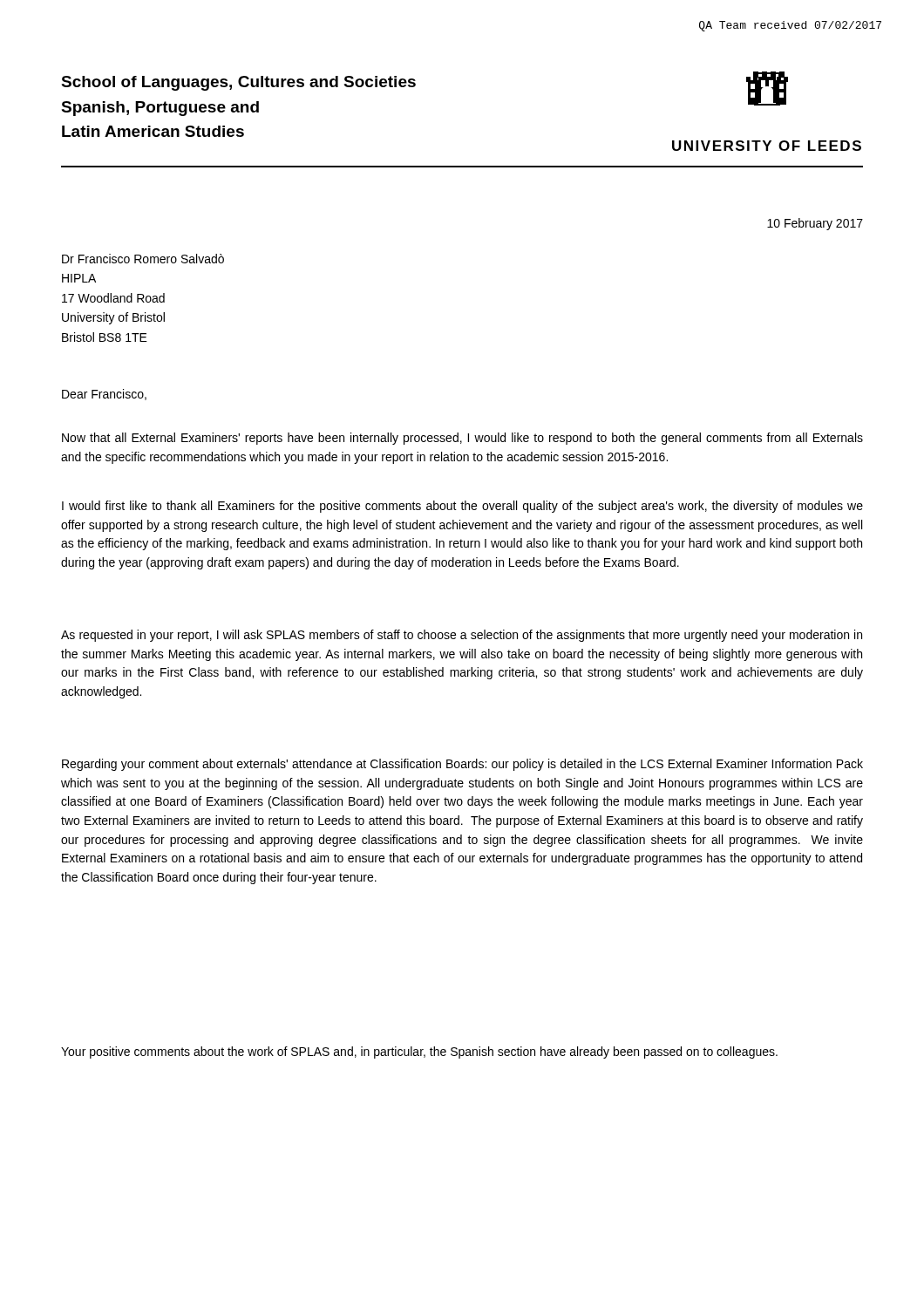The image size is (924, 1308).
Task: Point to "Dear Francisco,"
Action: [x=104, y=394]
